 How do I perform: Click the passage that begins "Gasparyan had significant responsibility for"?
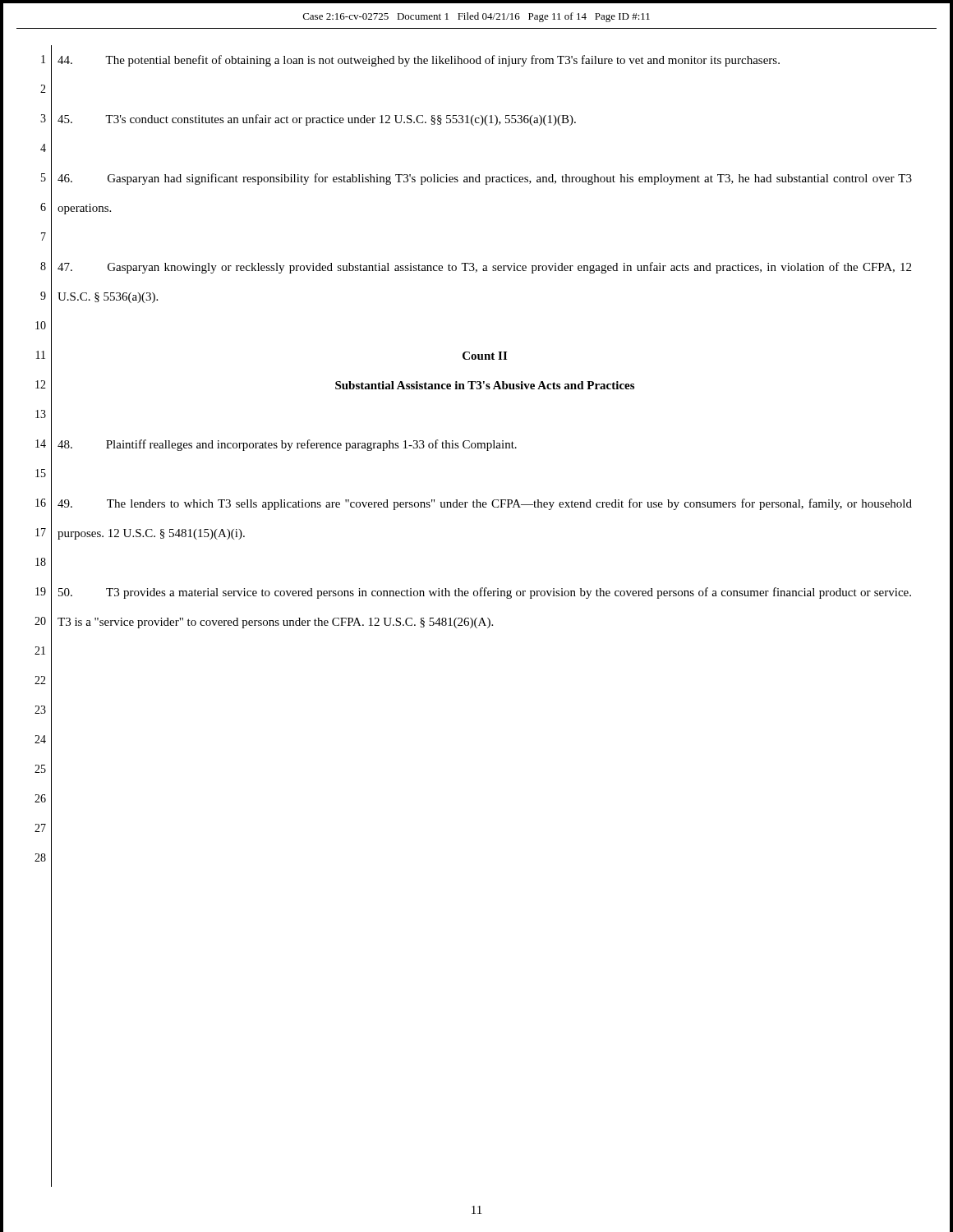[x=485, y=189]
